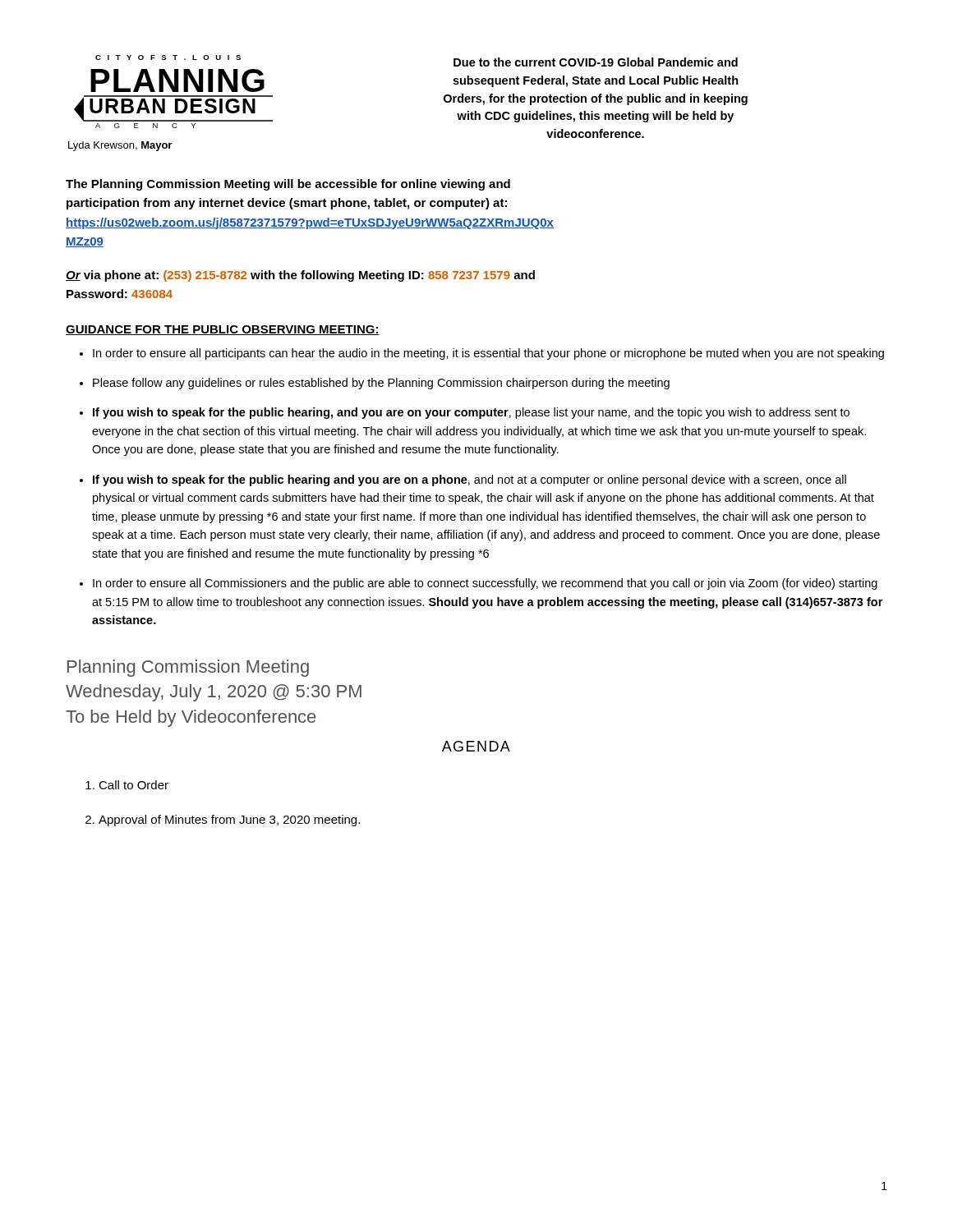Find the passage starting "In order to ensure all Commissioners and the"

tap(487, 602)
